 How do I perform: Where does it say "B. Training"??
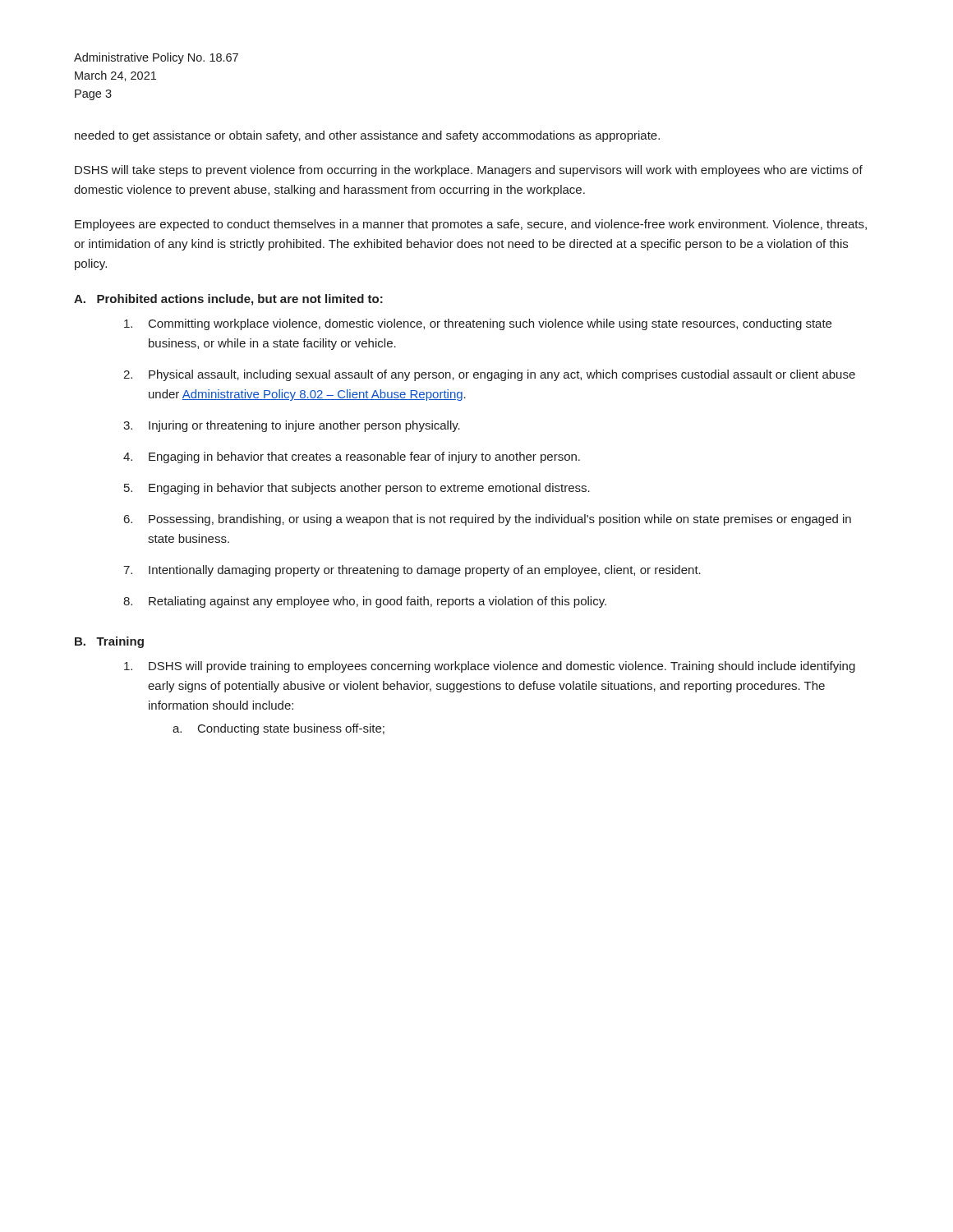click(109, 641)
